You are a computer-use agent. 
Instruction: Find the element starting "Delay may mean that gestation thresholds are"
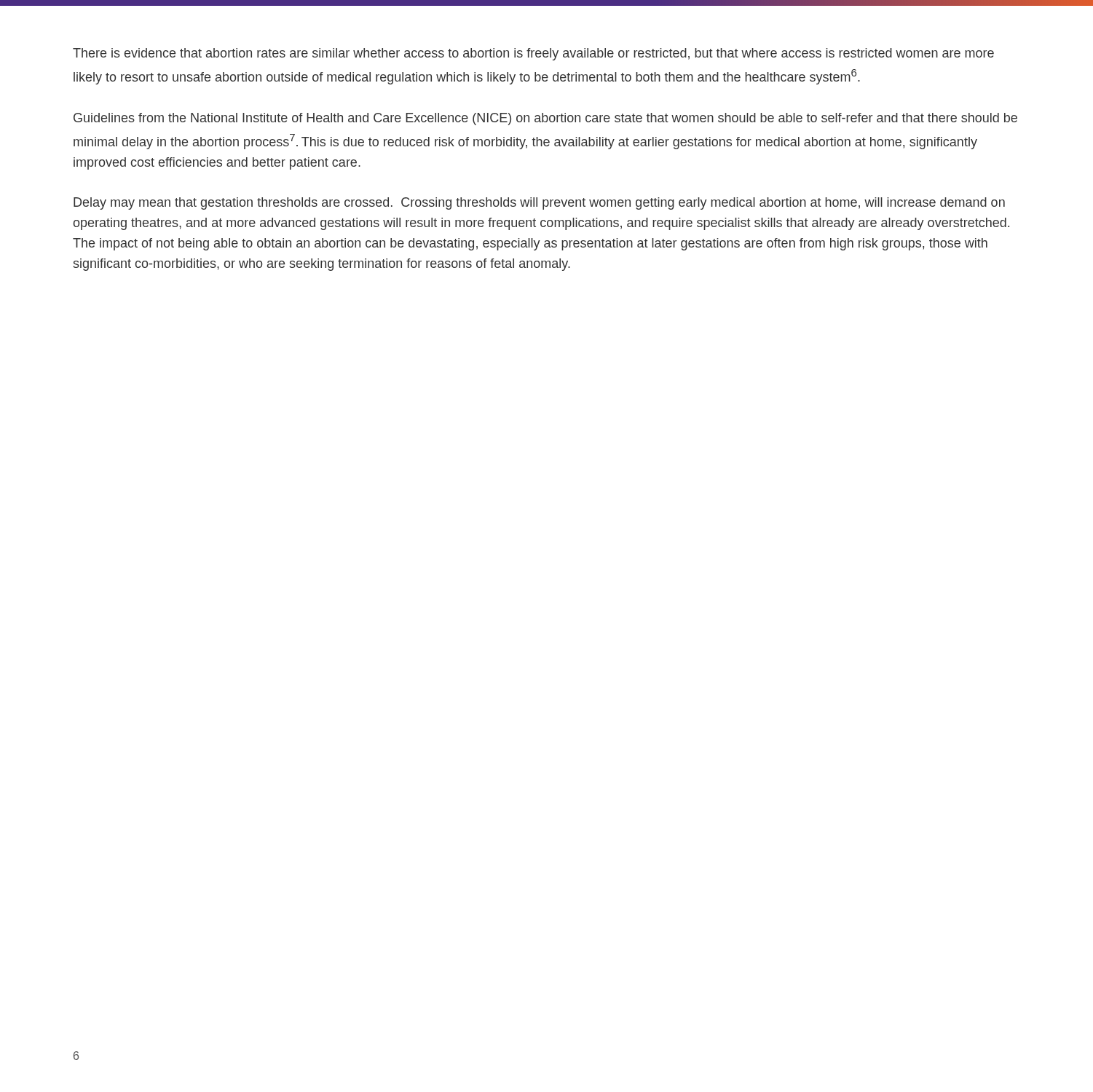543,233
